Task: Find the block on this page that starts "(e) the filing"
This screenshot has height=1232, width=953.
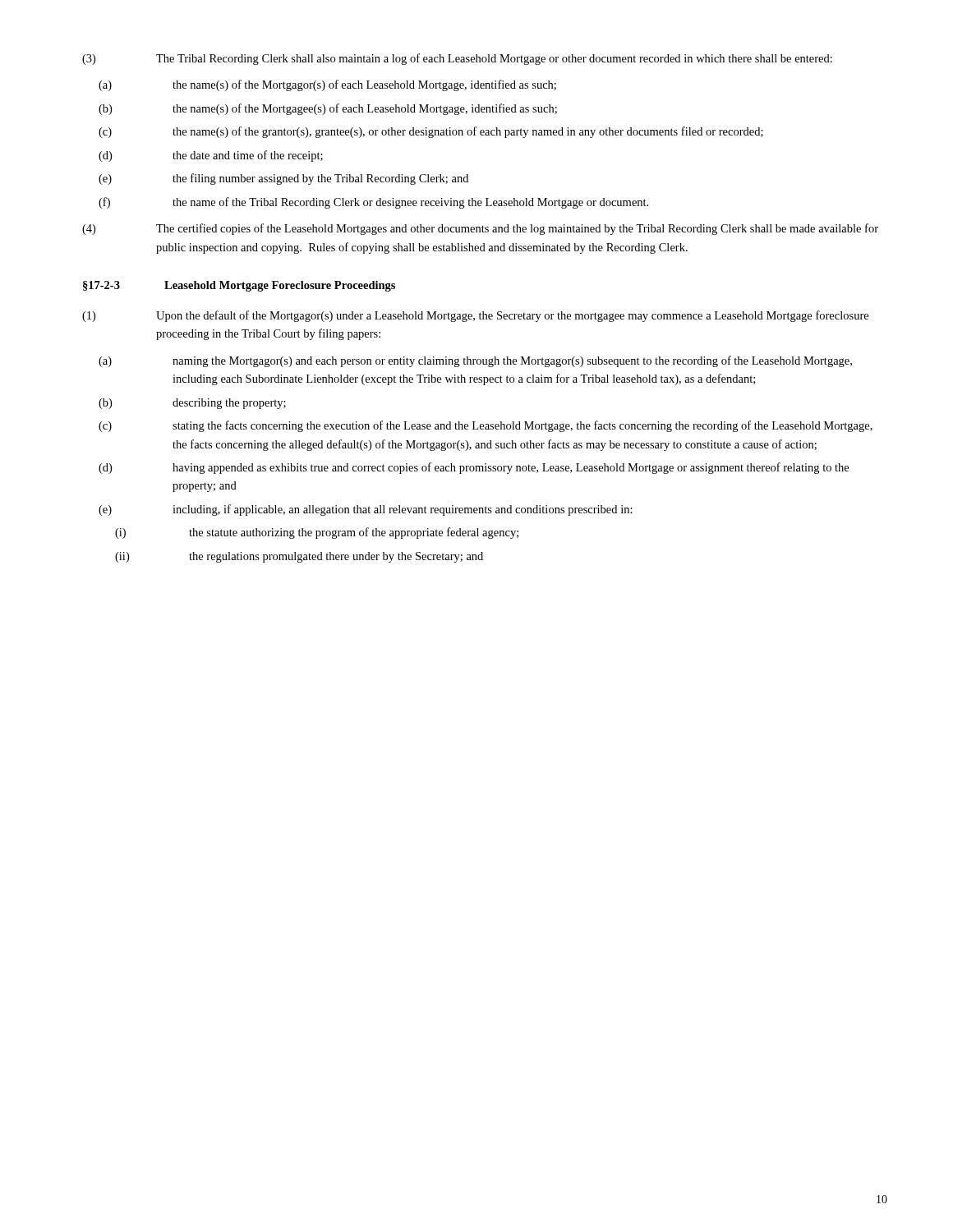Action: point(283,179)
